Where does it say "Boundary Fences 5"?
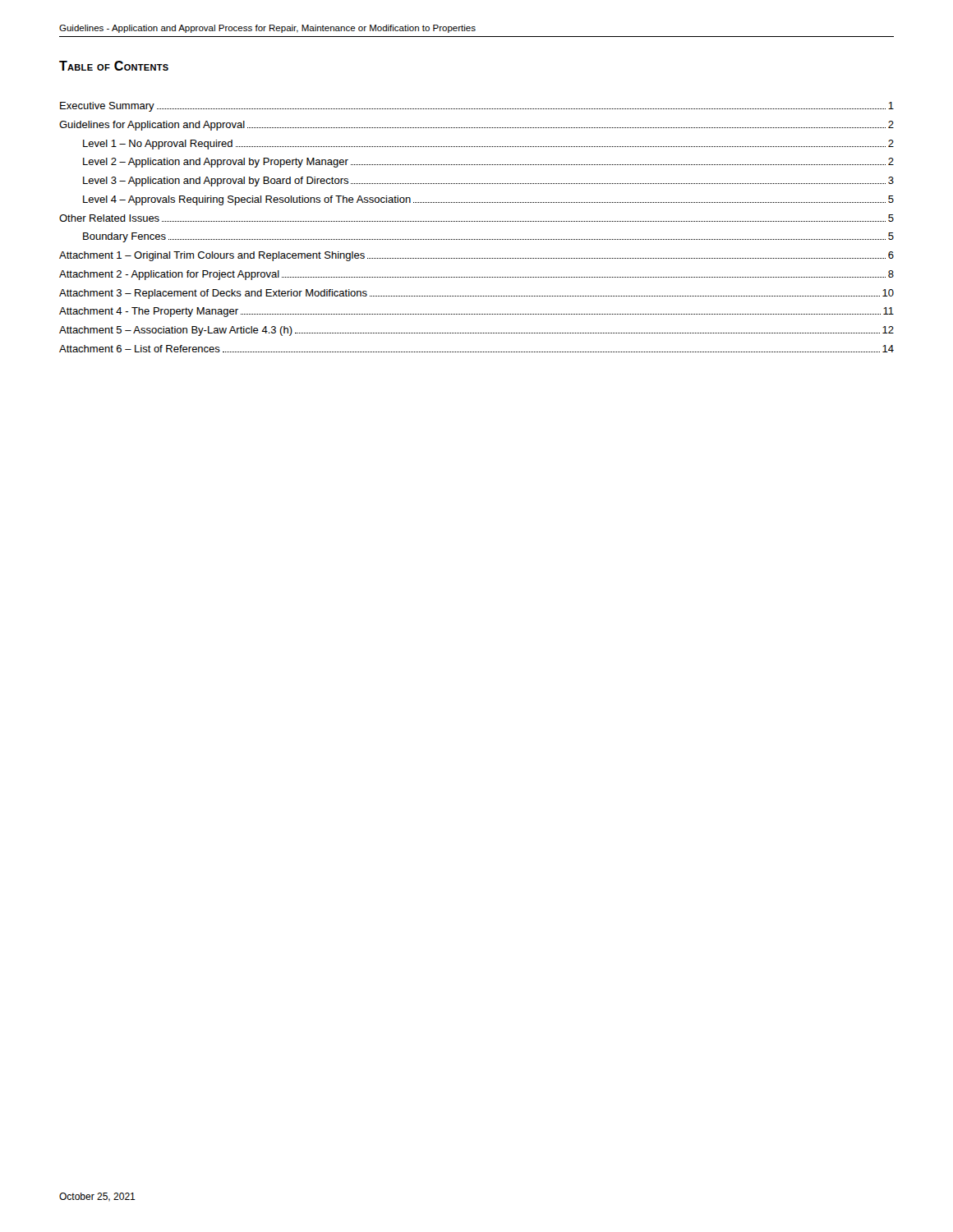The height and width of the screenshot is (1232, 953). point(488,237)
